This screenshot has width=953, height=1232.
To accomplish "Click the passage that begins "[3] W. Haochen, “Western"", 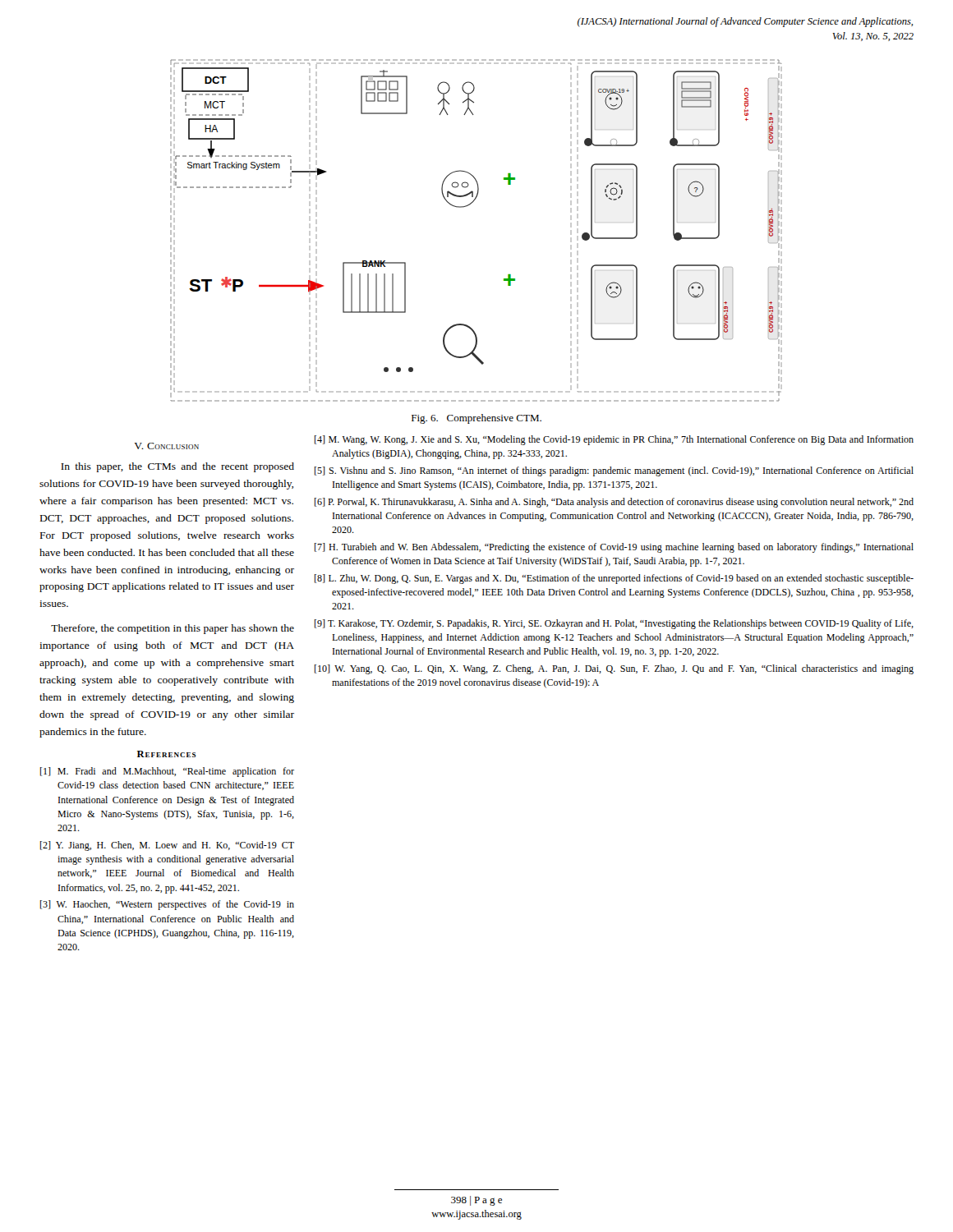I will pyautogui.click(x=167, y=926).
